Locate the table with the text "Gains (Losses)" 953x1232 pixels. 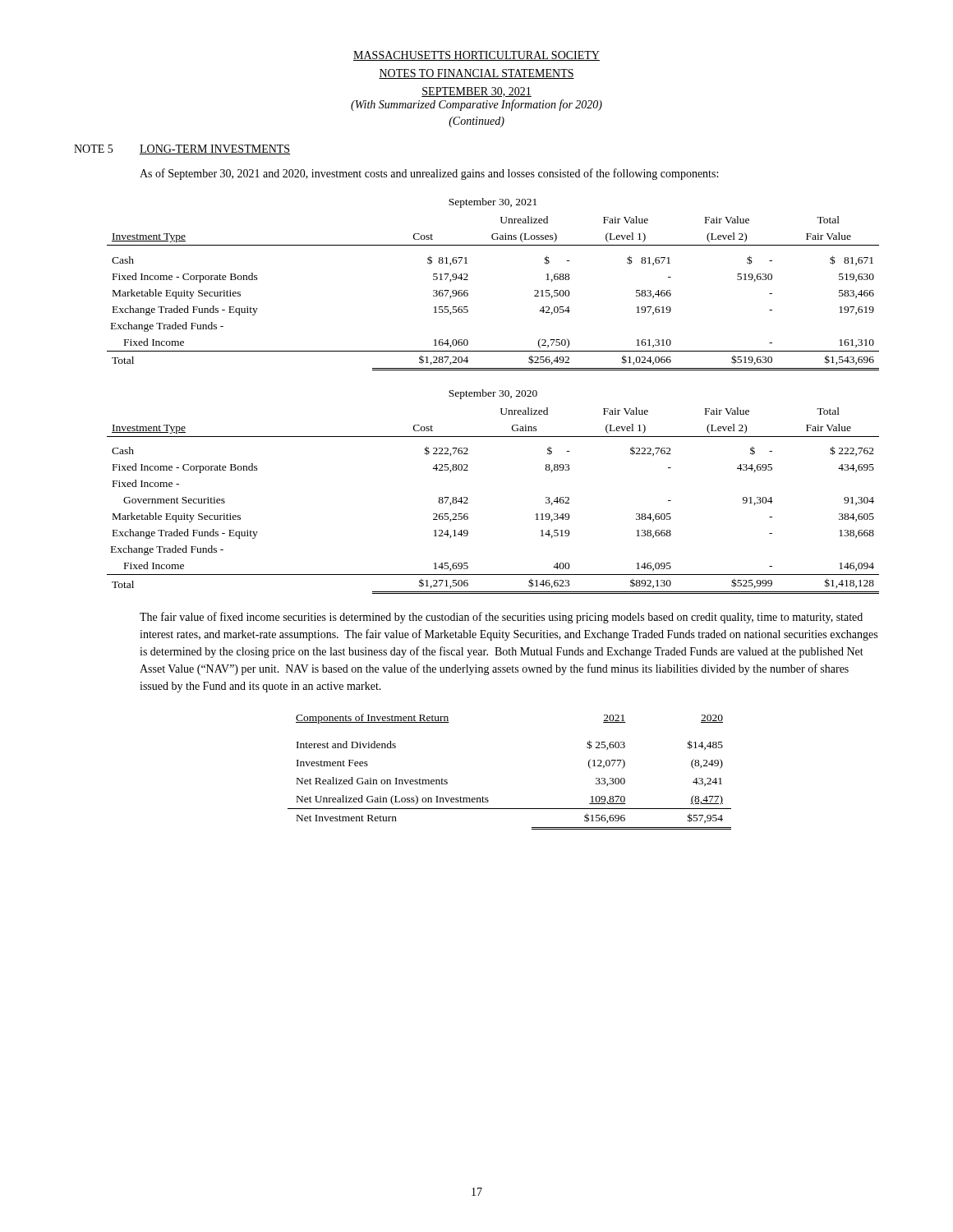click(x=493, y=283)
